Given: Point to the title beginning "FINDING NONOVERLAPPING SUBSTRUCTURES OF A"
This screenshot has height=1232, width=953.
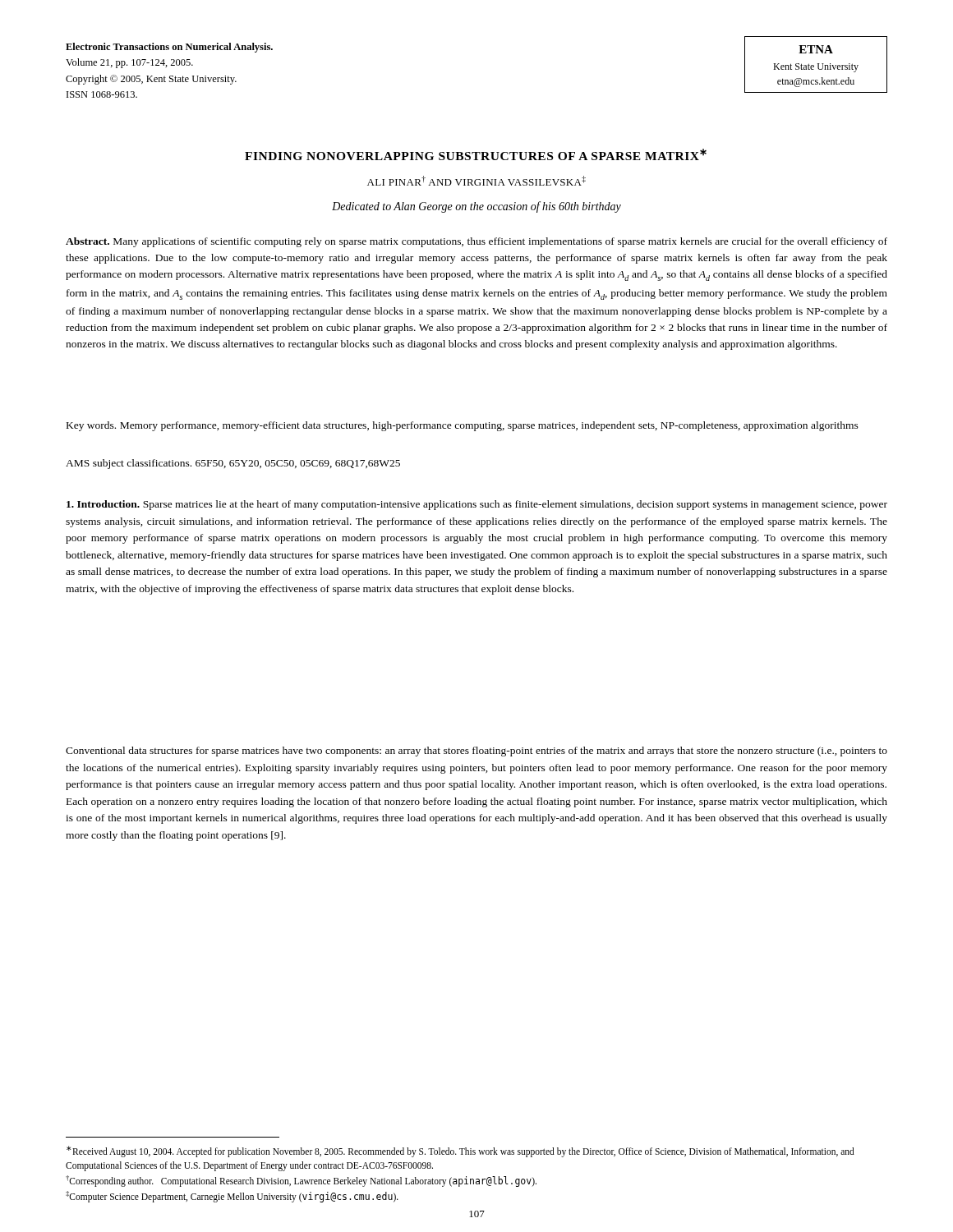Looking at the screenshot, I should [476, 155].
